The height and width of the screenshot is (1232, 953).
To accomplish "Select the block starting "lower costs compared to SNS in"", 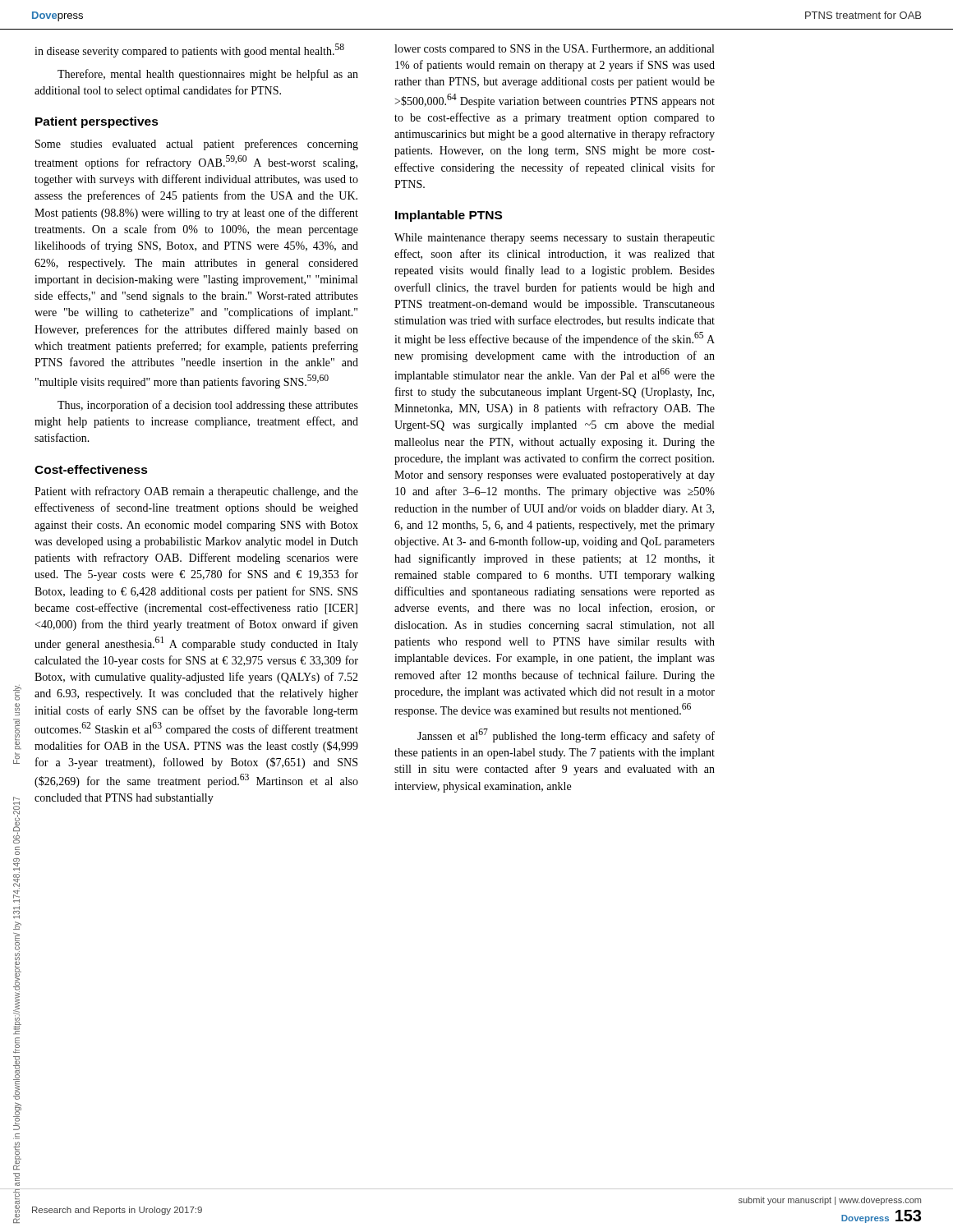I will [555, 117].
